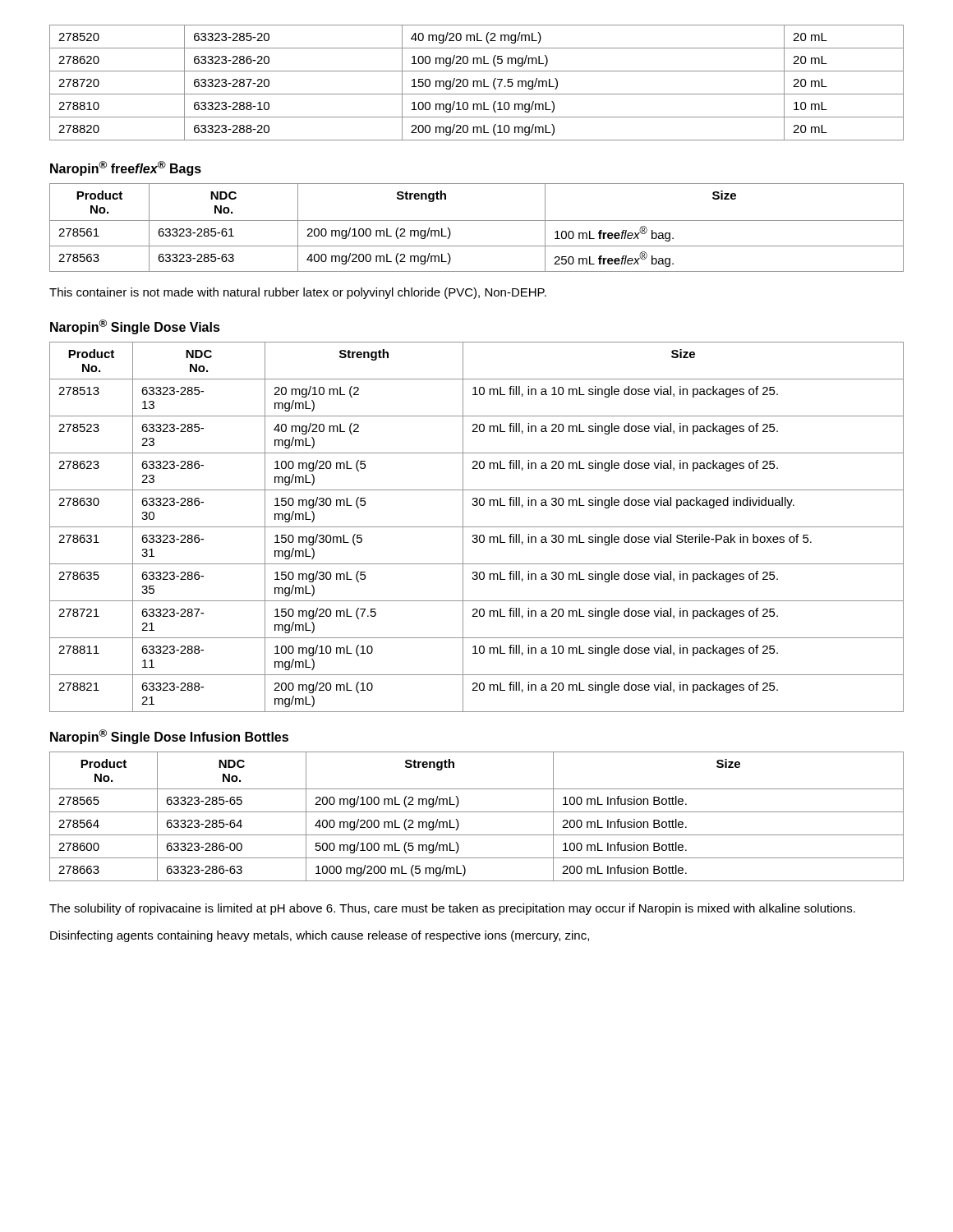Locate the section header with the text "Naropin® Single Dose Infusion Bottles"
The image size is (953, 1232).
(x=169, y=736)
